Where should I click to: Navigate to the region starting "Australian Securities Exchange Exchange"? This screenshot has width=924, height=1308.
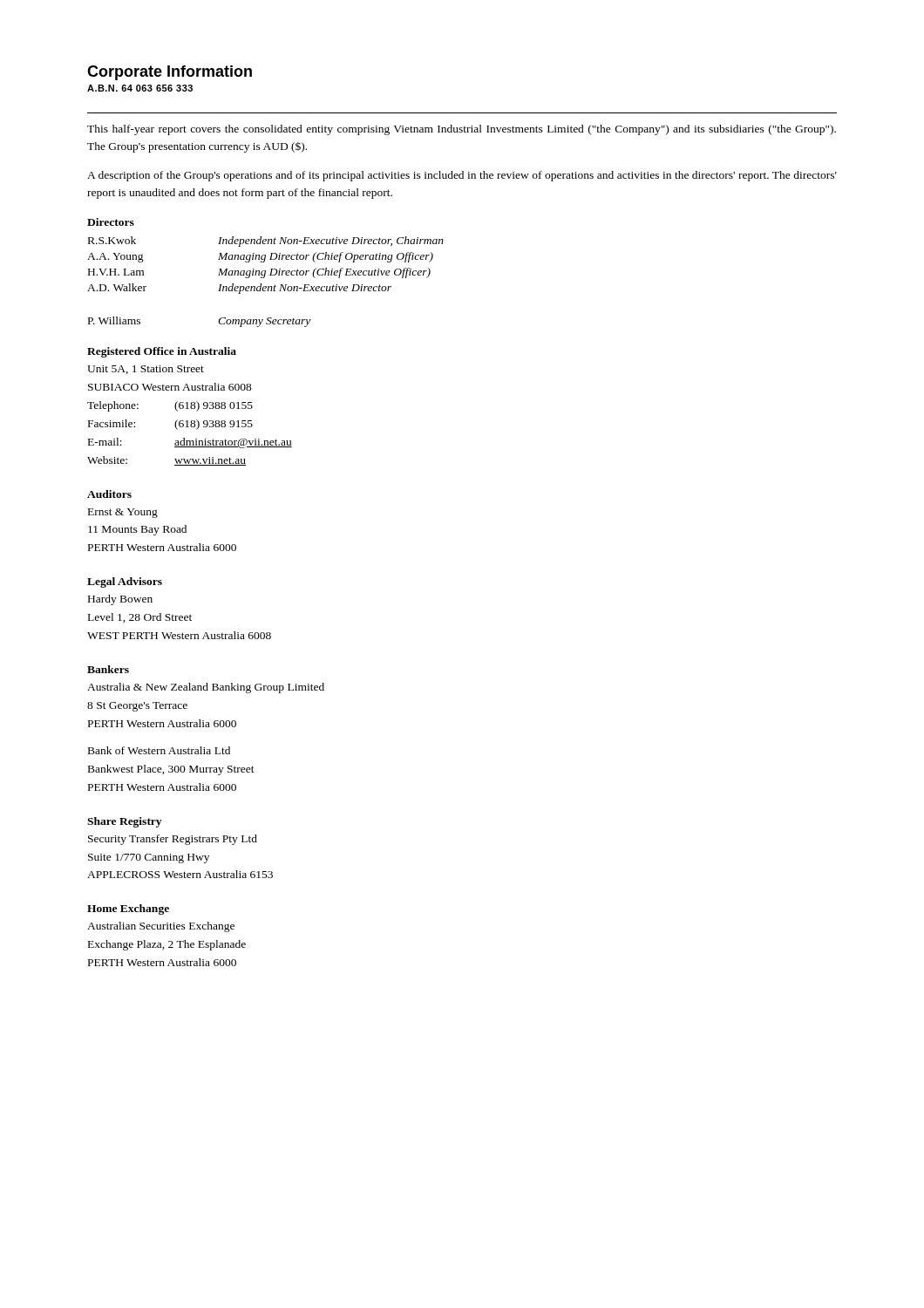coord(167,944)
